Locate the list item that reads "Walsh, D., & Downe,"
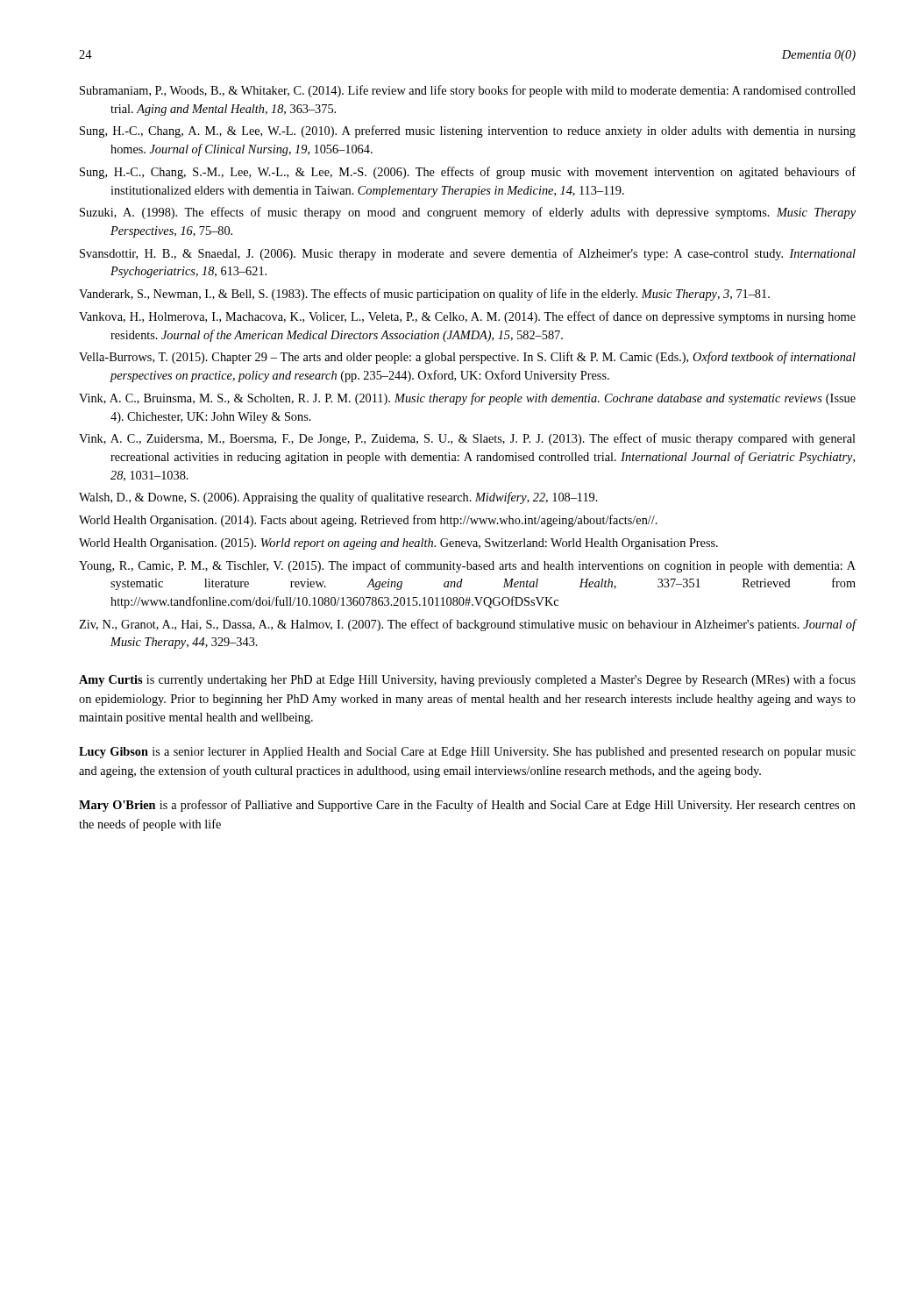 click(354, 497)
